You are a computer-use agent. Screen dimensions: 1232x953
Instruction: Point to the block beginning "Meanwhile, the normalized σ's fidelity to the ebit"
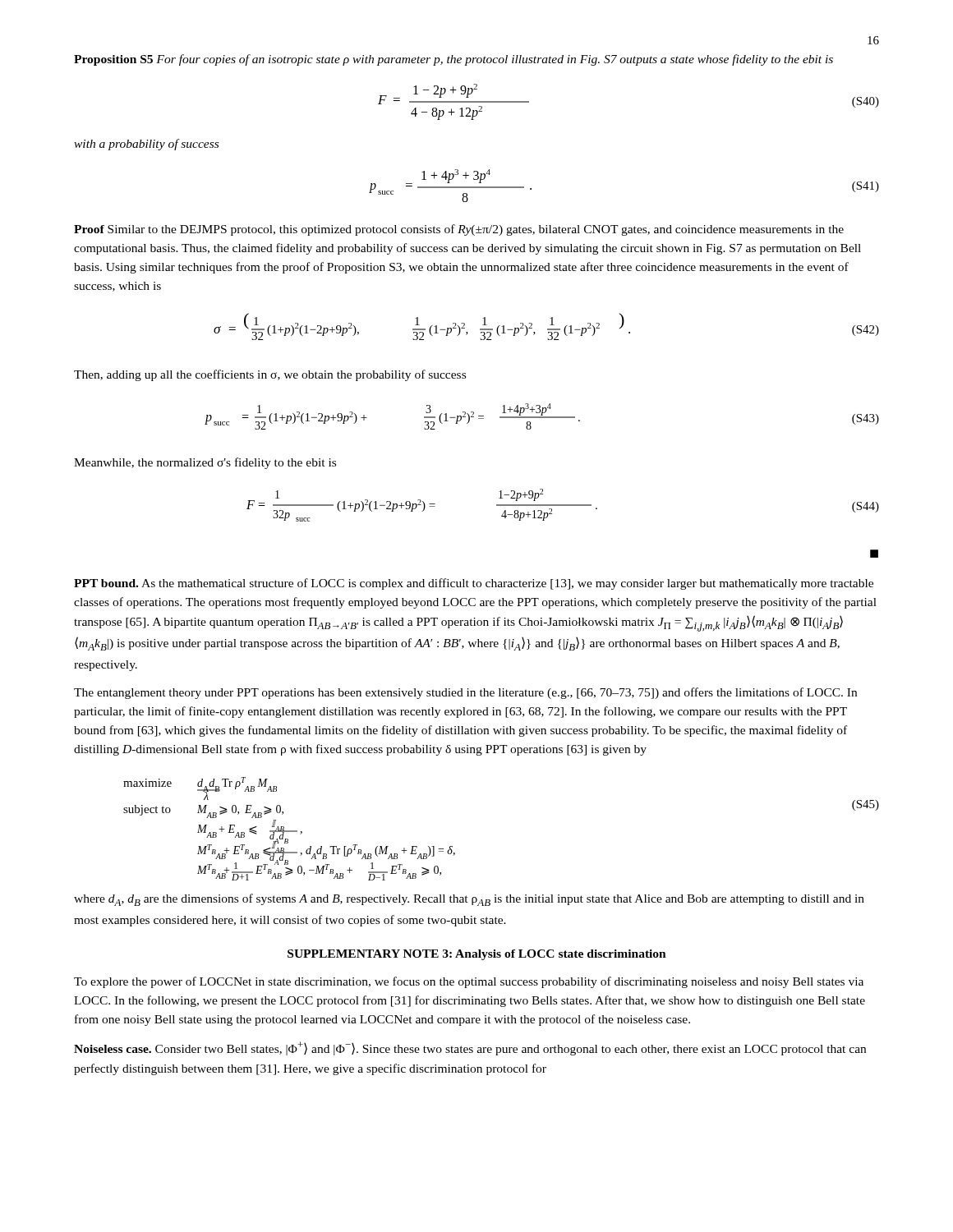click(x=205, y=462)
